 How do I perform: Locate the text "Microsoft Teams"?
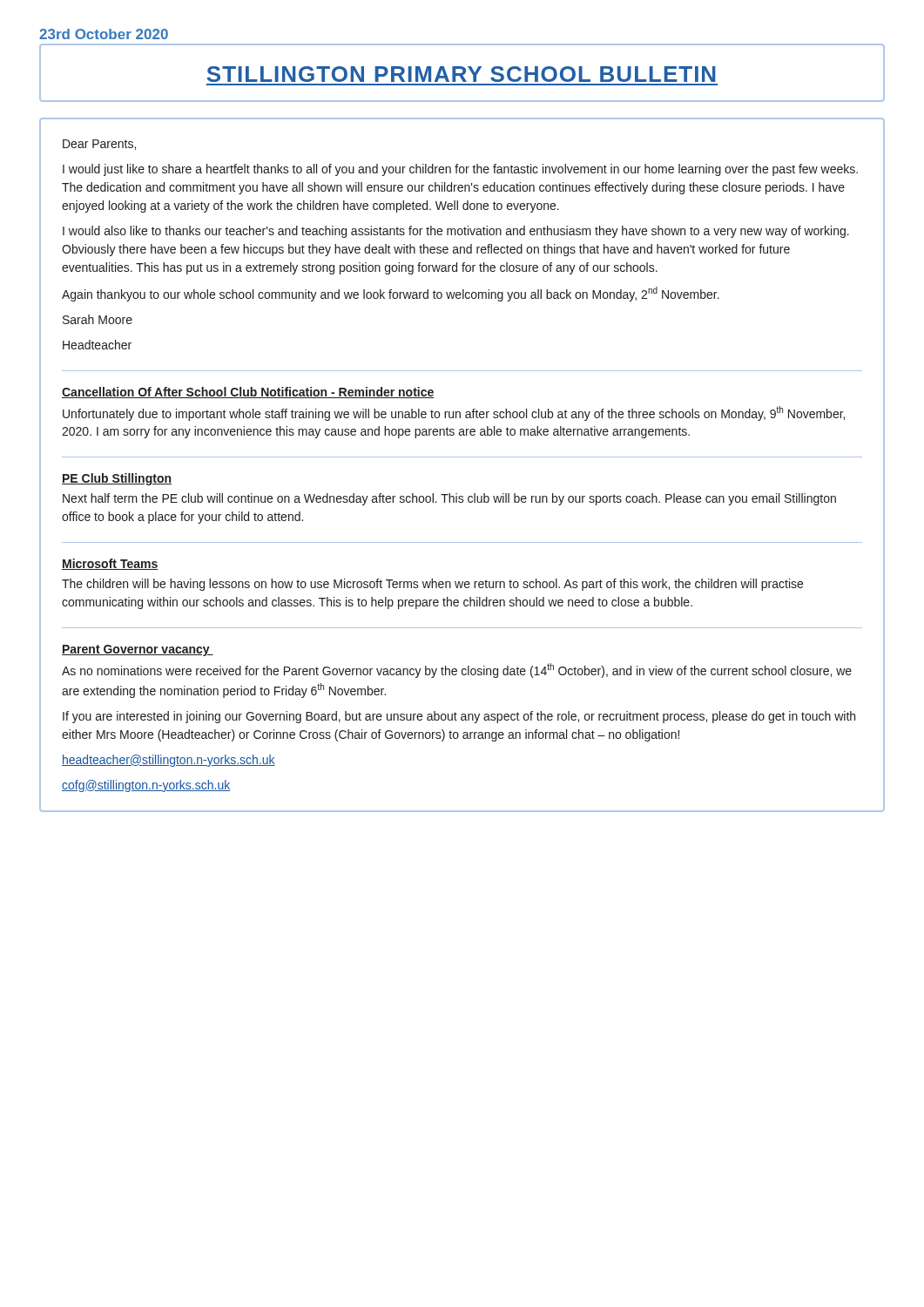point(110,564)
